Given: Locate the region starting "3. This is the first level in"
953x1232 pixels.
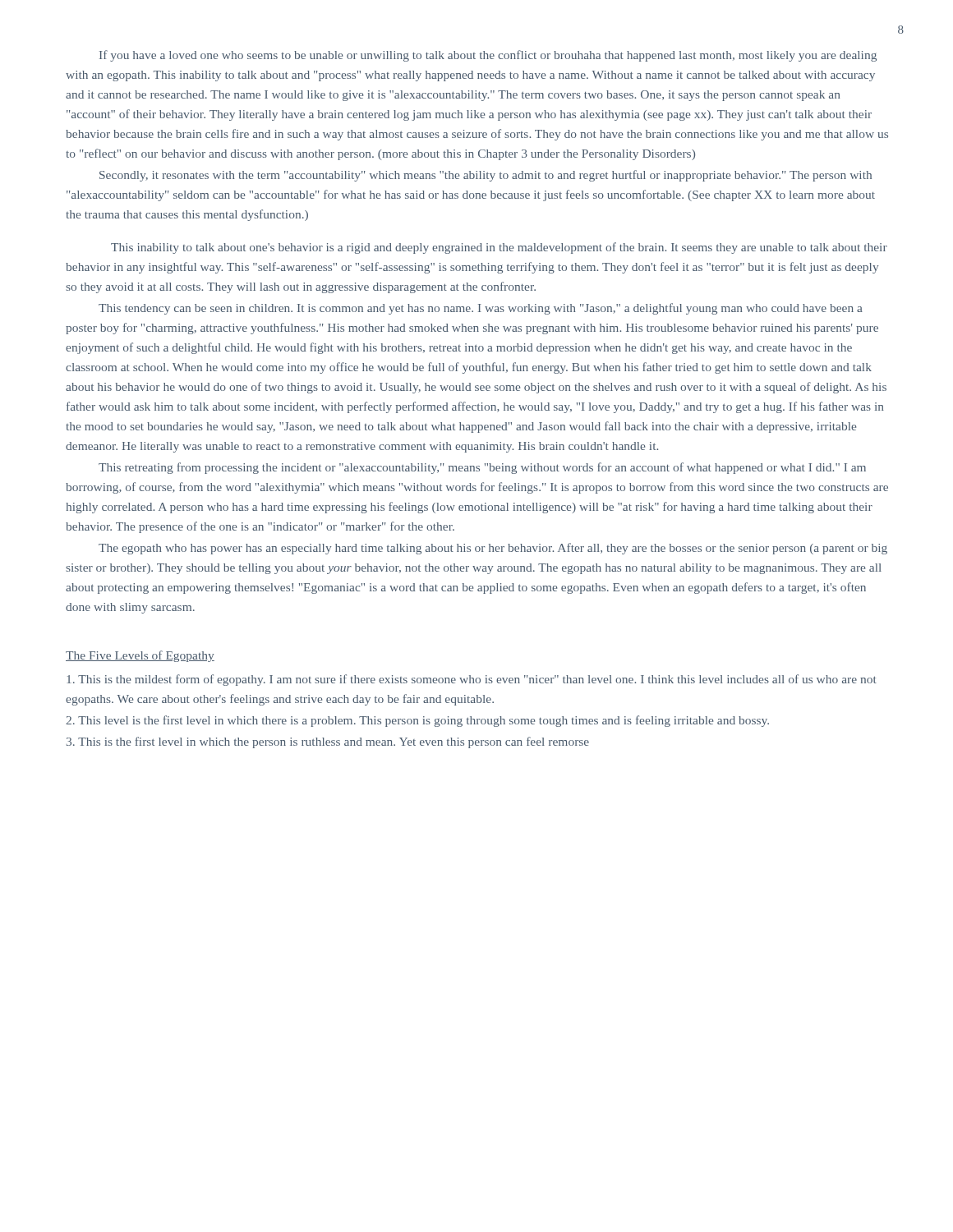Looking at the screenshot, I should tap(479, 742).
